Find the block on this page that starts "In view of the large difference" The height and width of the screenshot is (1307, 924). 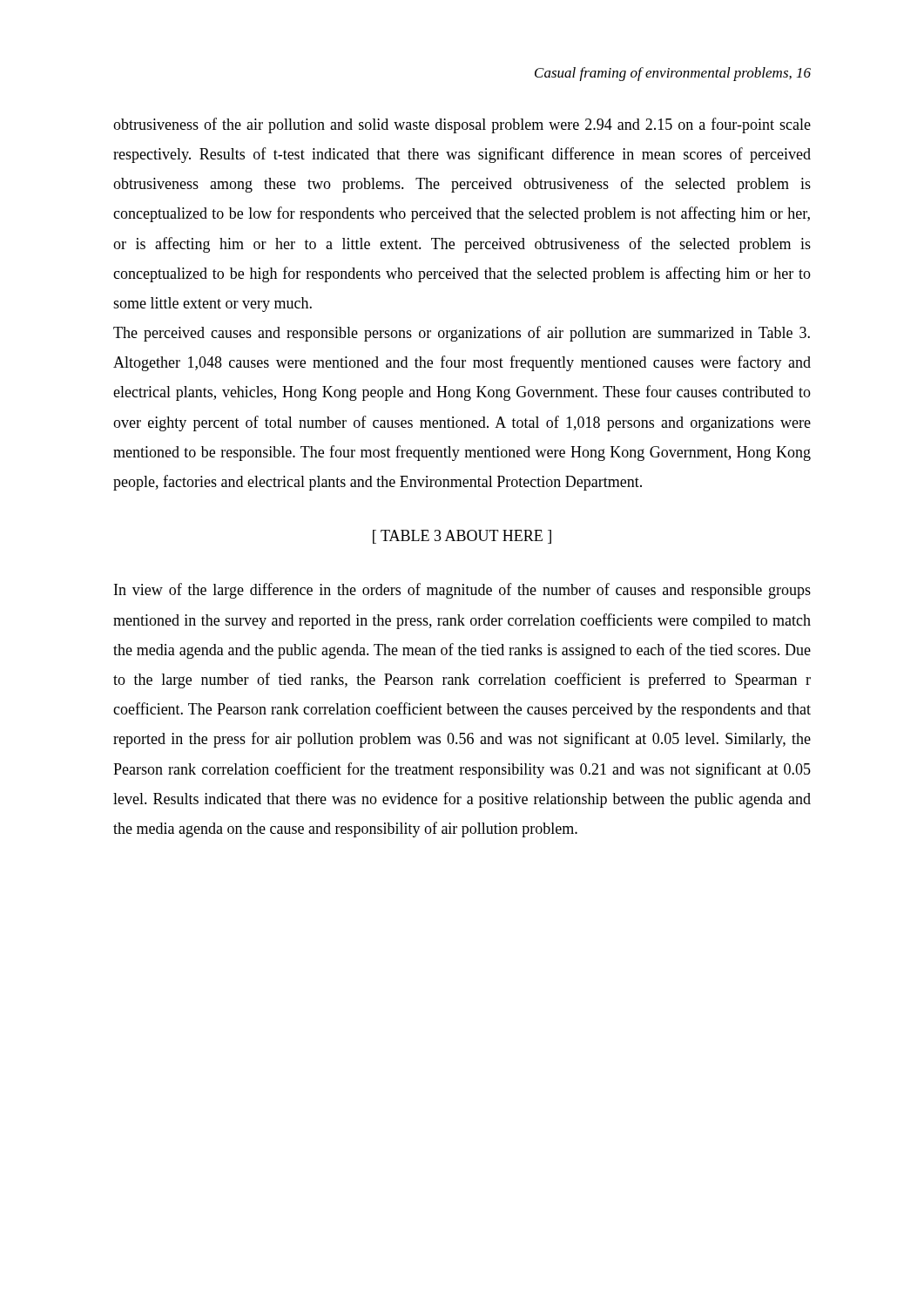462,710
